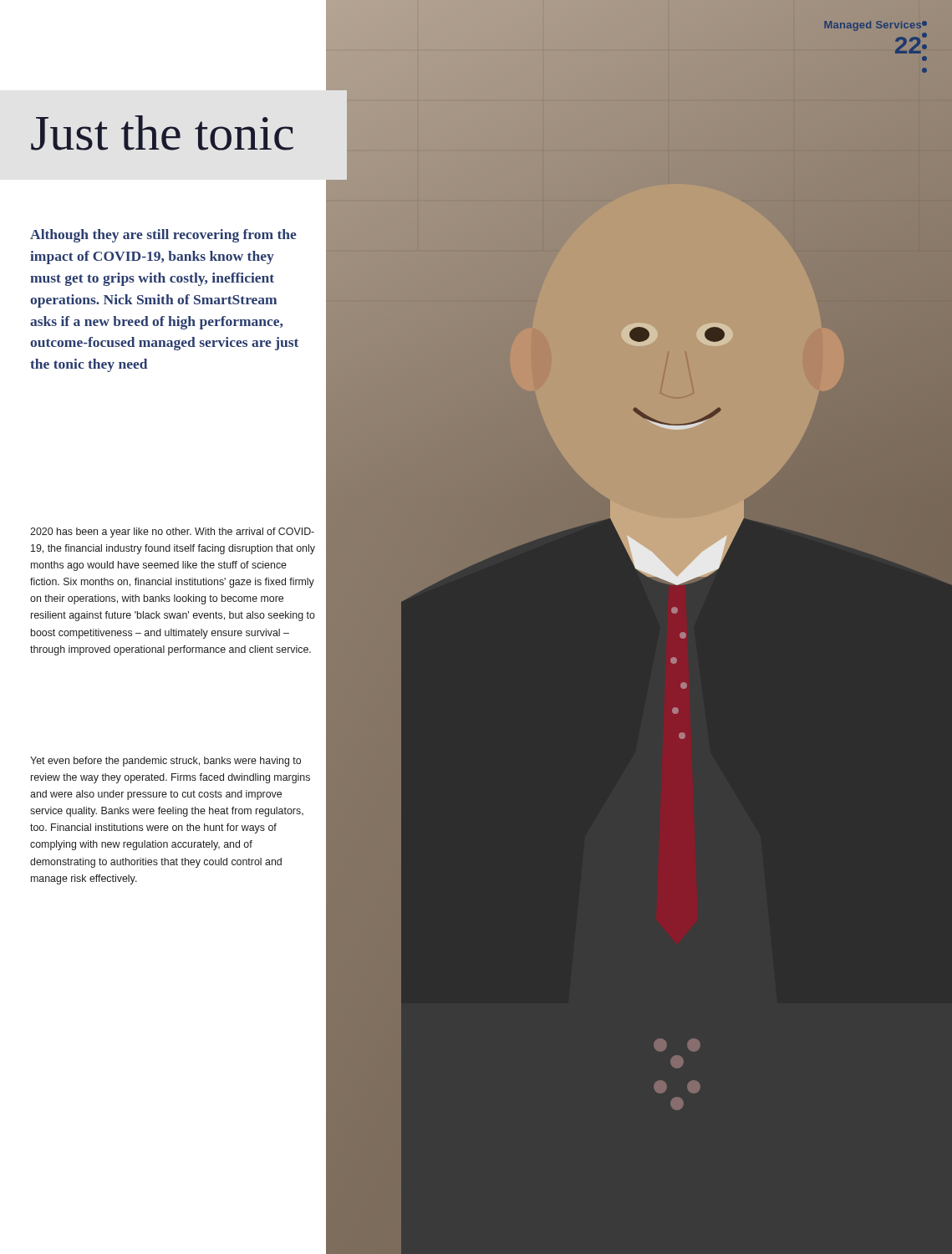Click the photo
Viewport: 952px width, 1254px height.
476,627
